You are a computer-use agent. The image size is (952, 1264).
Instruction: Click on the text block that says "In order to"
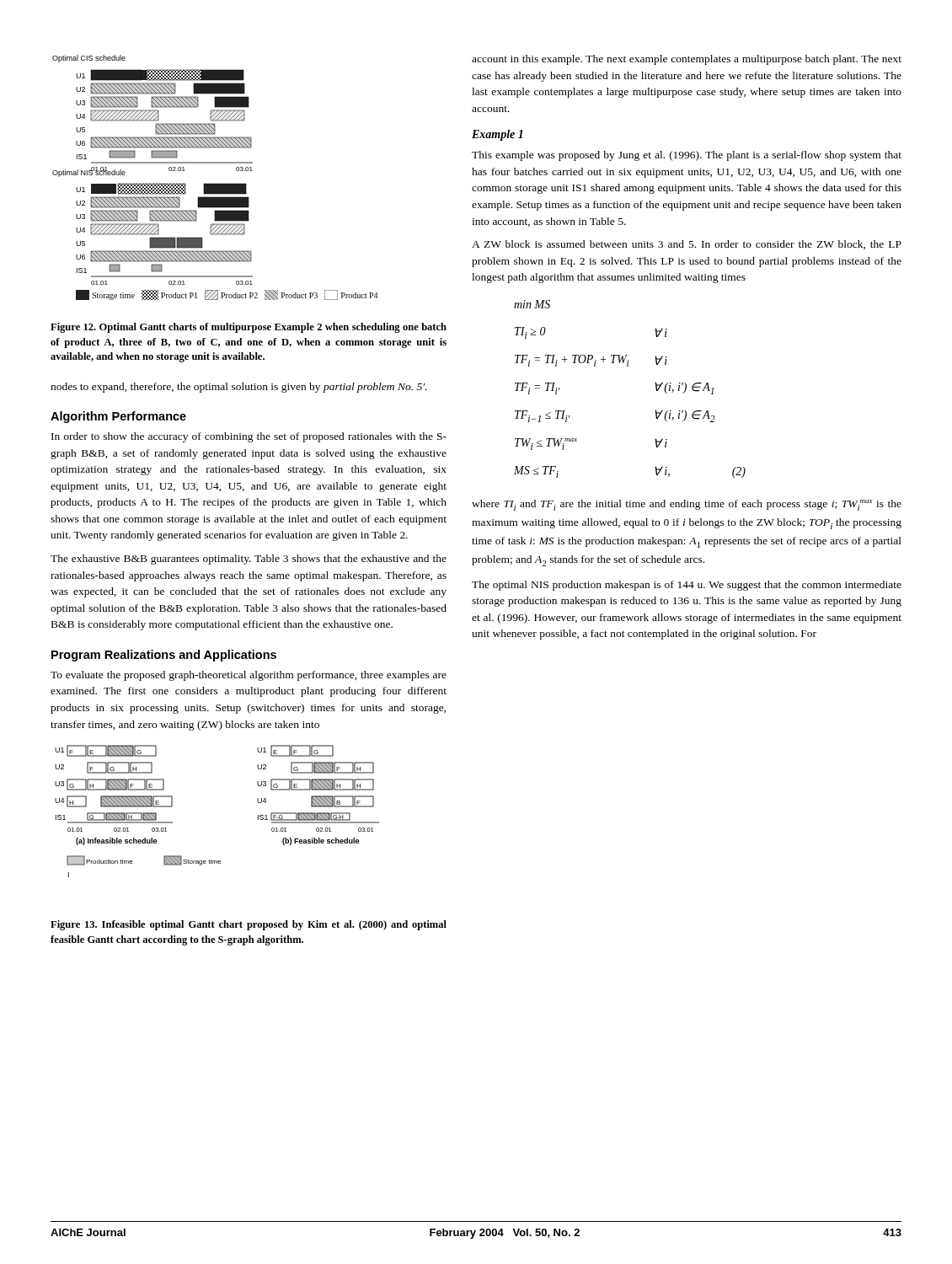(249, 486)
